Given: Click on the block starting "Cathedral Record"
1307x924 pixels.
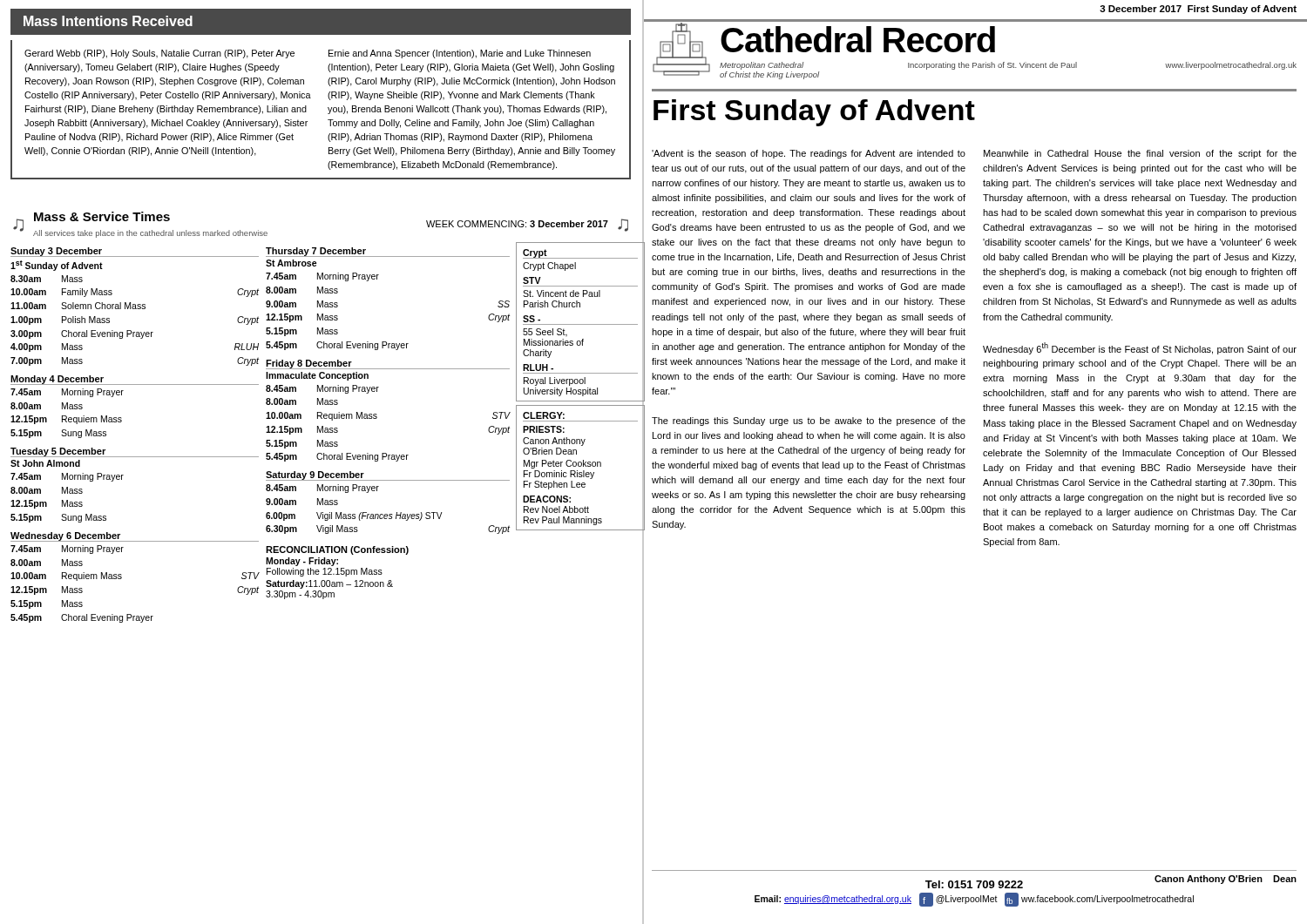Looking at the screenshot, I should pyautogui.click(x=858, y=40).
